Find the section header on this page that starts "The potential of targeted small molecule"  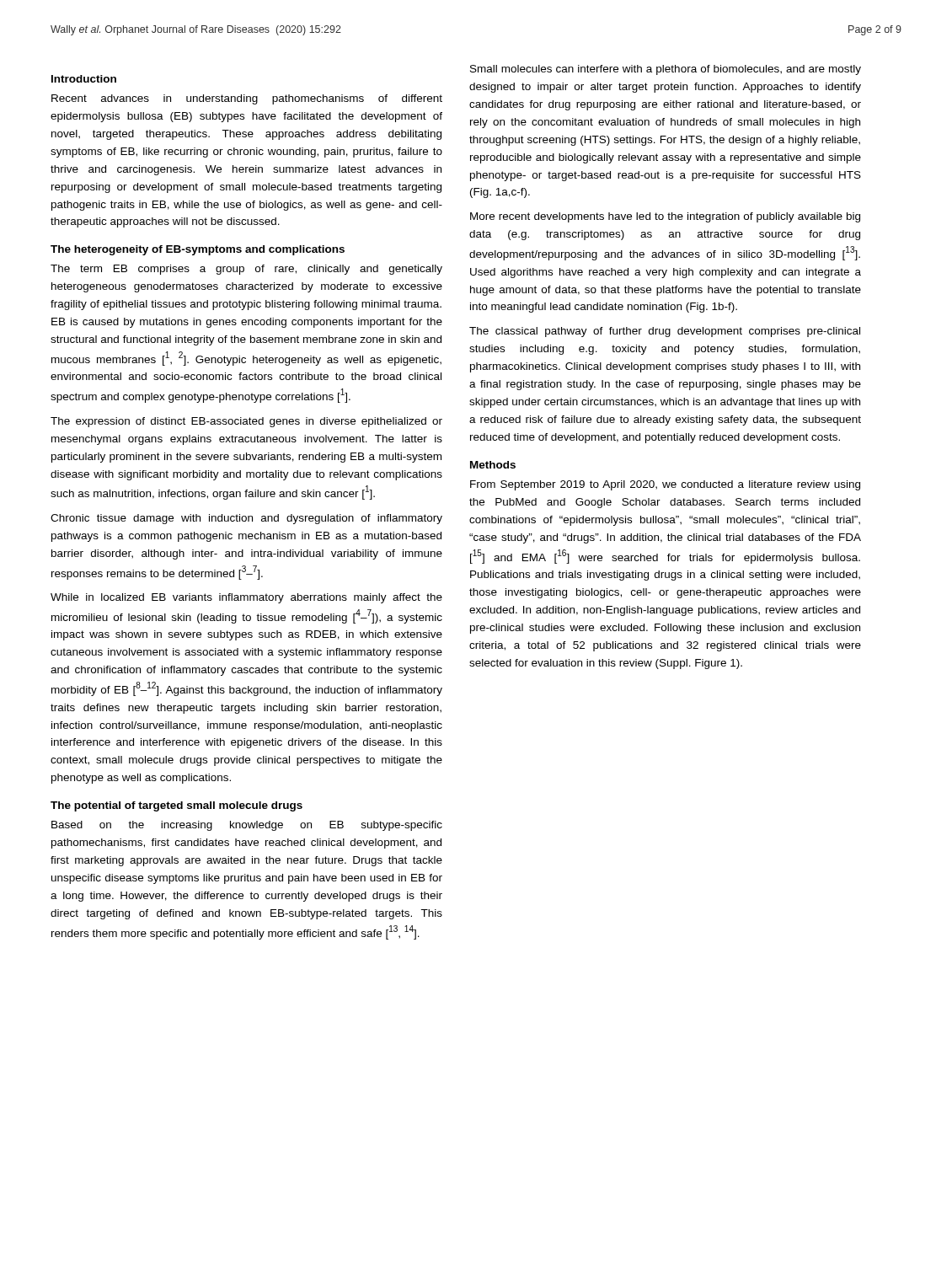pos(177,805)
